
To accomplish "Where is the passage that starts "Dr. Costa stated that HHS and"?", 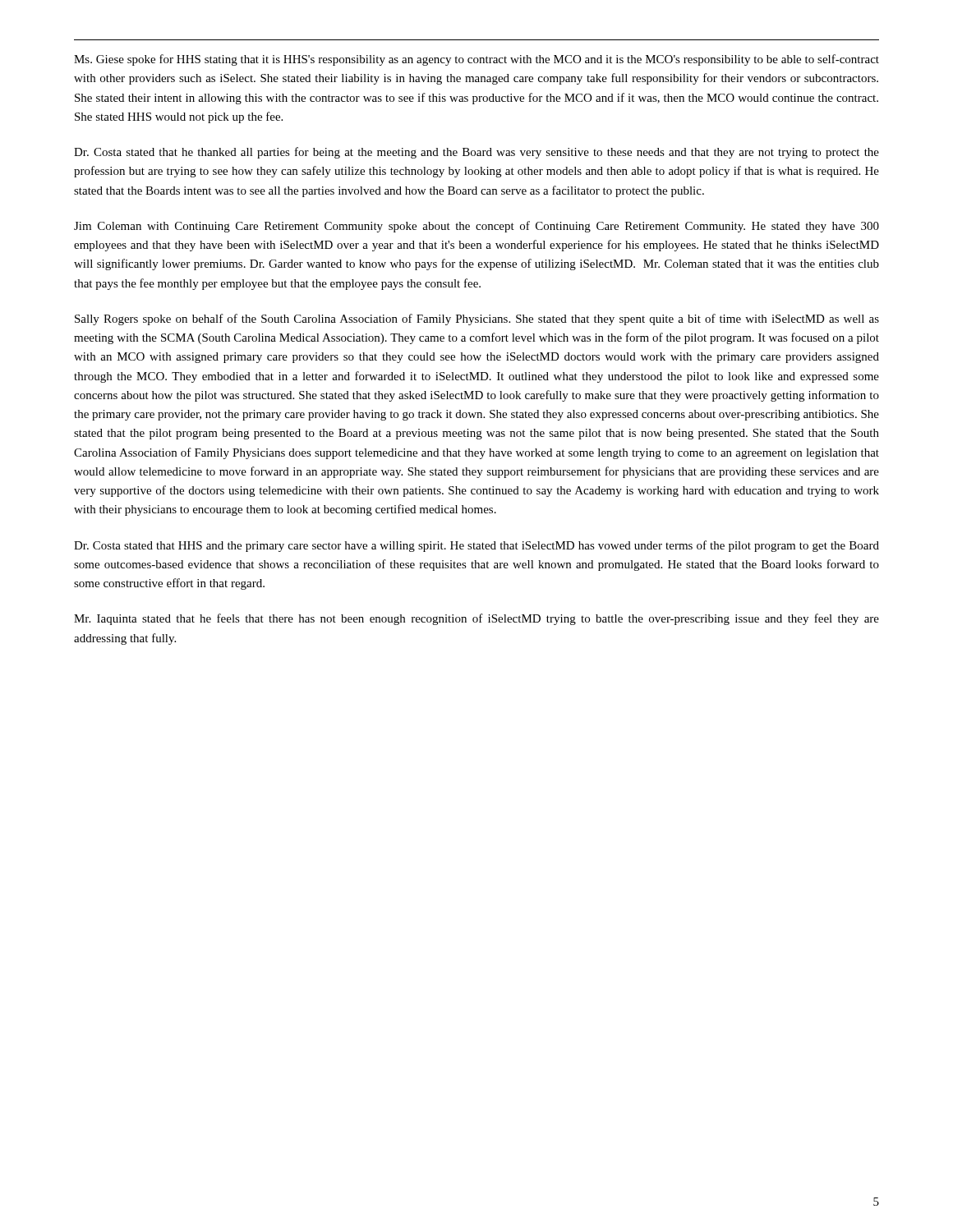I will point(476,564).
